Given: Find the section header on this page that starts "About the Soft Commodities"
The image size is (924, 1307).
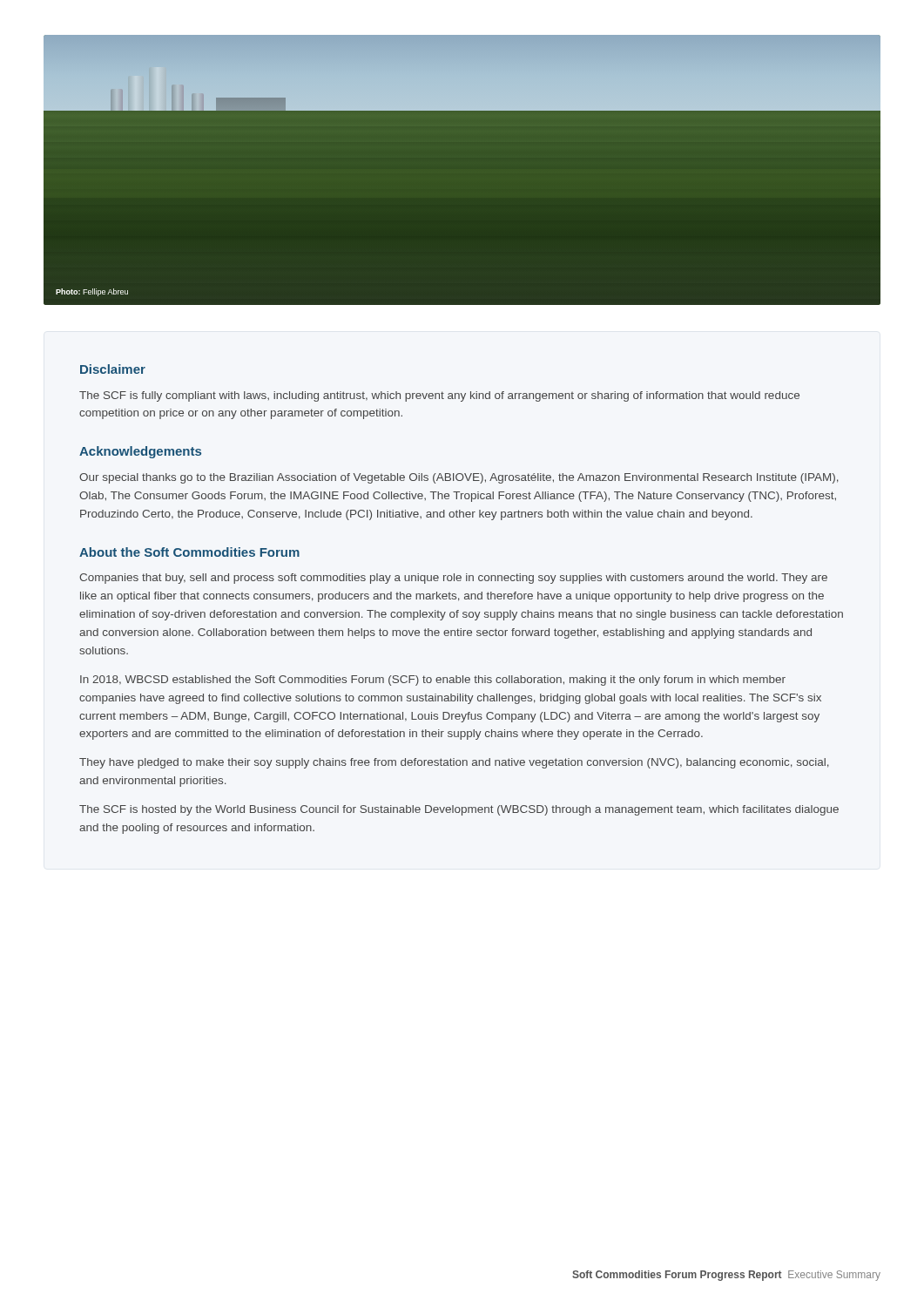Looking at the screenshot, I should pos(190,552).
